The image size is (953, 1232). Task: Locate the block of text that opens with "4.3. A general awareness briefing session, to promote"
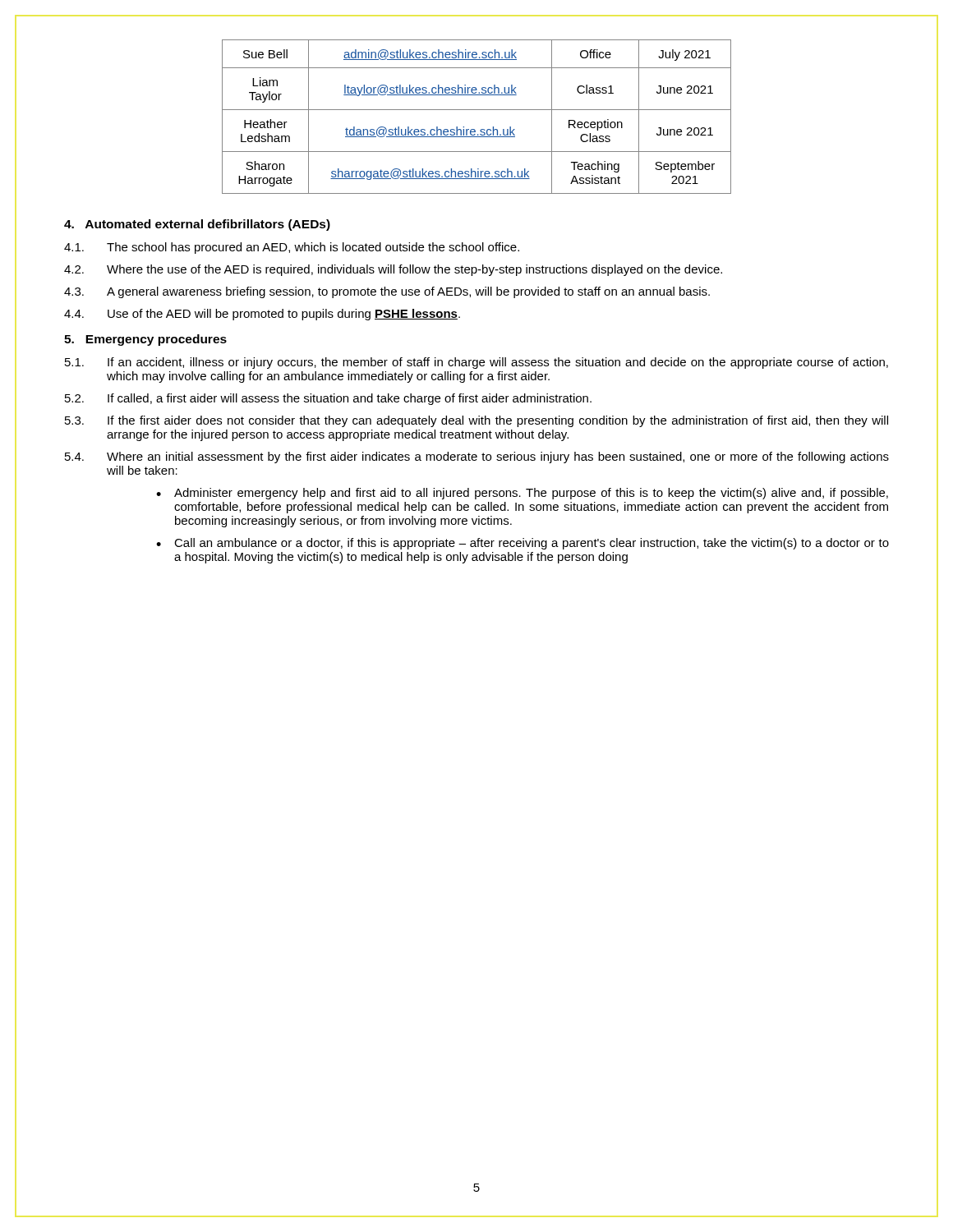click(x=476, y=291)
